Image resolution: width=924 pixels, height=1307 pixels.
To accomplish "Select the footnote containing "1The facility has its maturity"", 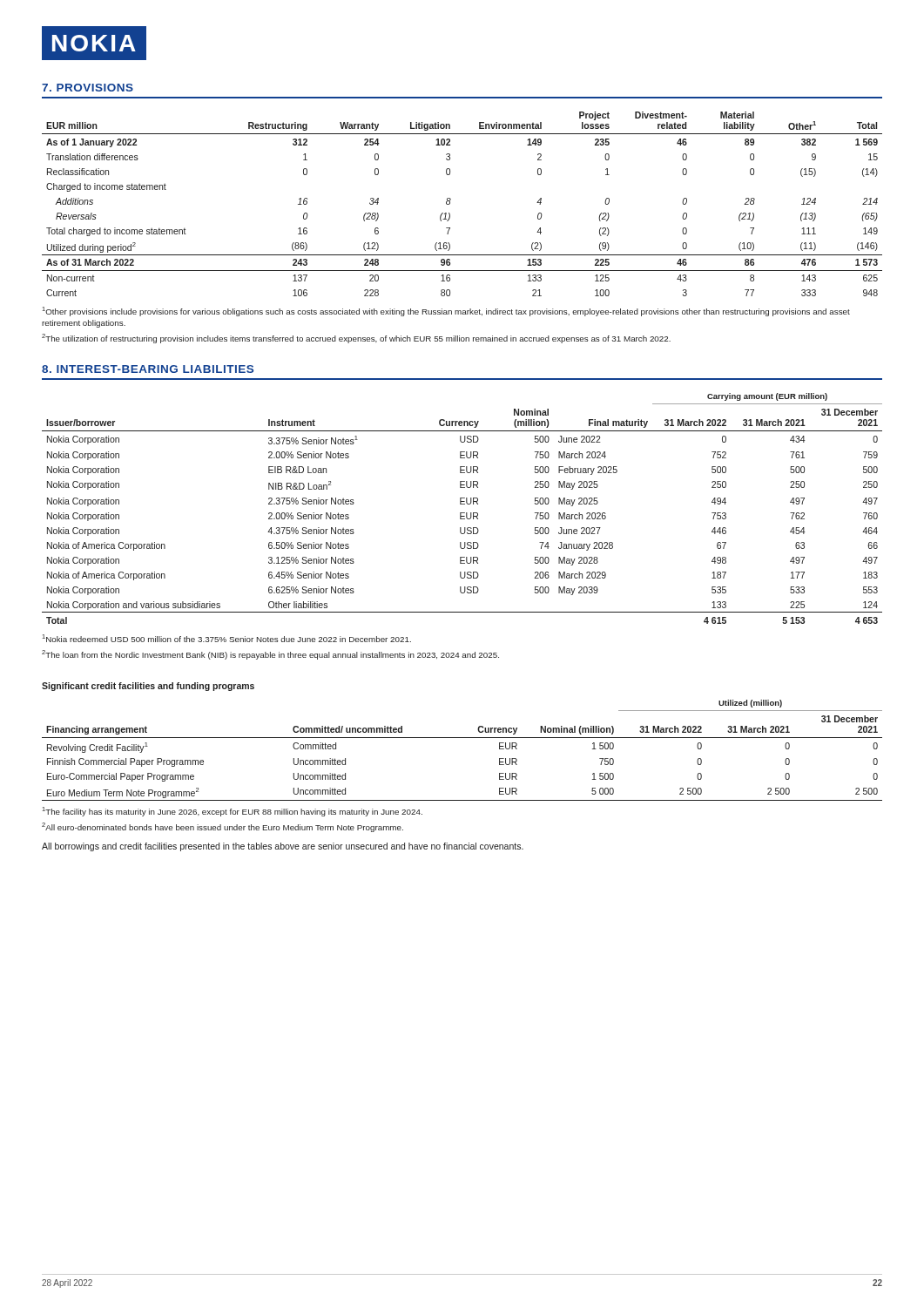I will click(232, 811).
